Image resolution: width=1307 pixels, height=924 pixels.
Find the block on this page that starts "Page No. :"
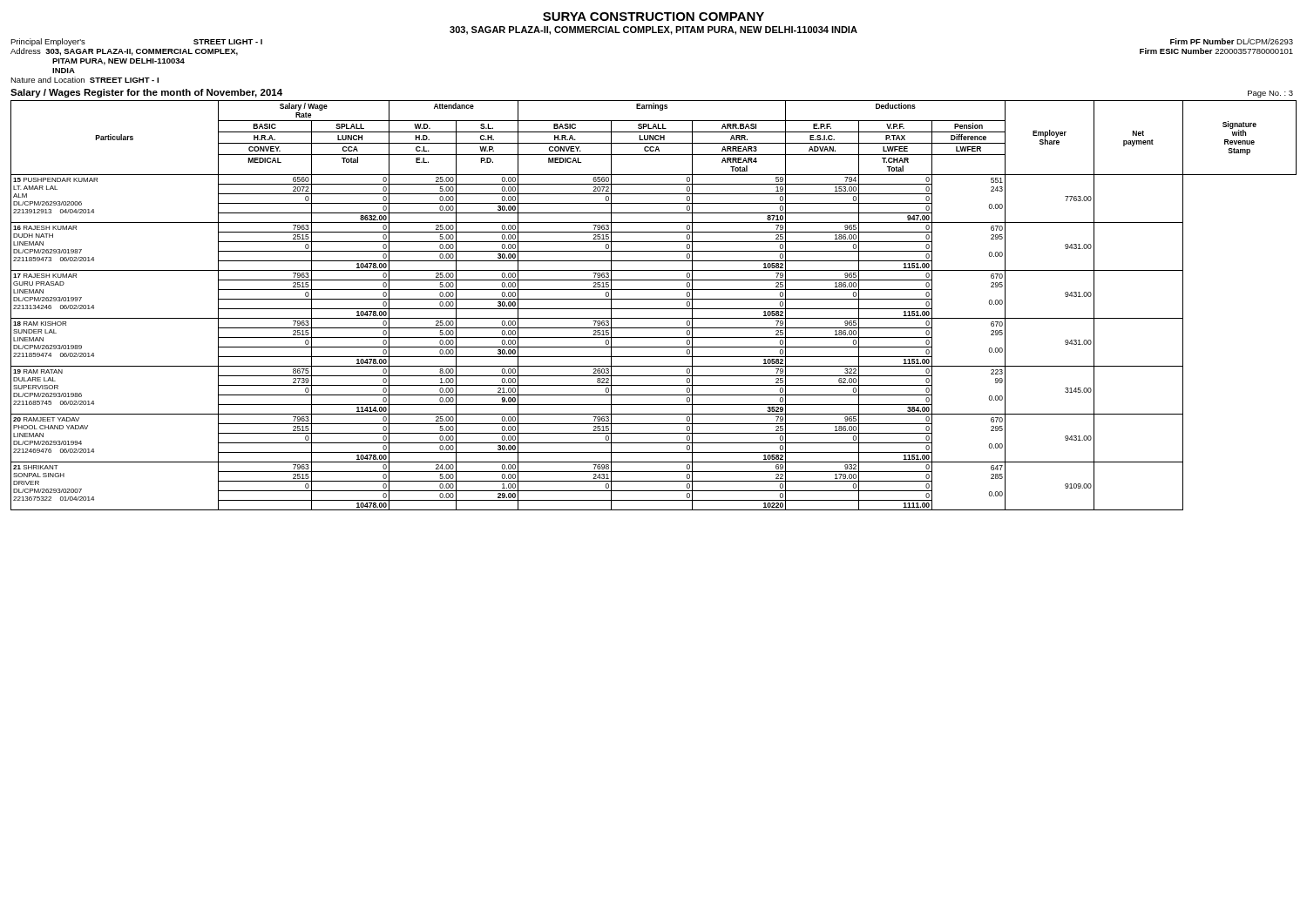pyautogui.click(x=1270, y=92)
